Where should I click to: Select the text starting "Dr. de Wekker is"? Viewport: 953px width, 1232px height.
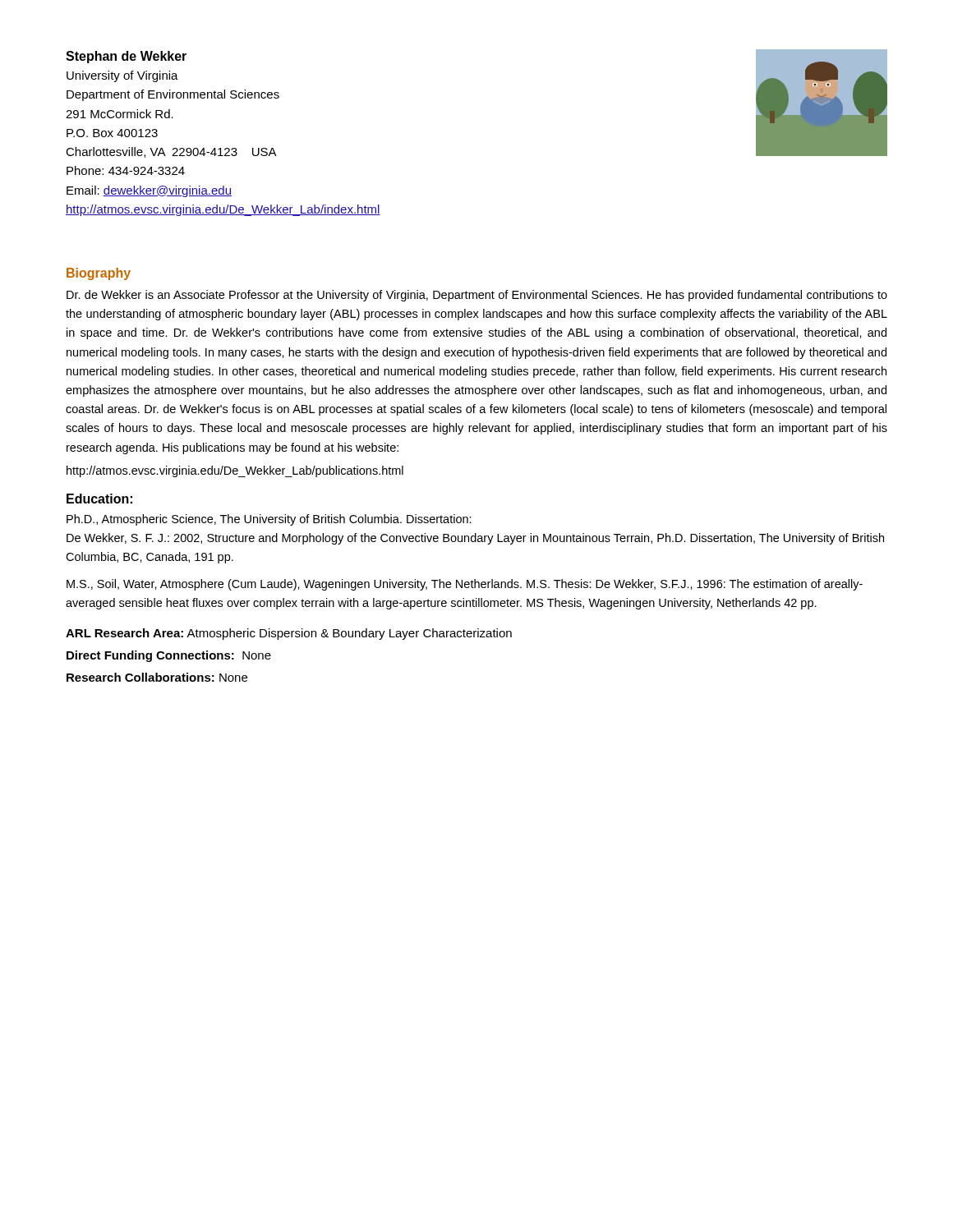476,371
